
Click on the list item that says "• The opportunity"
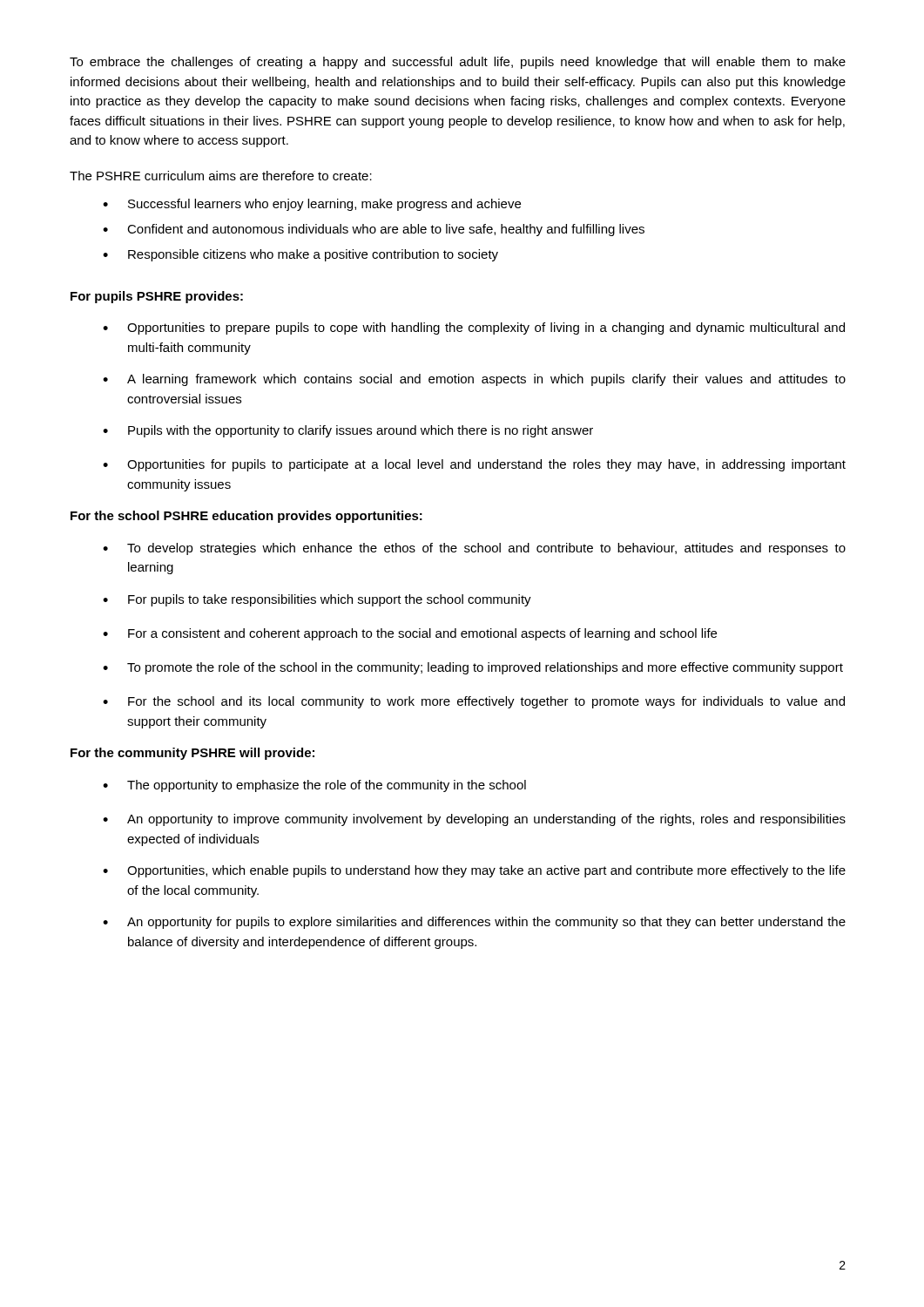tap(471, 786)
